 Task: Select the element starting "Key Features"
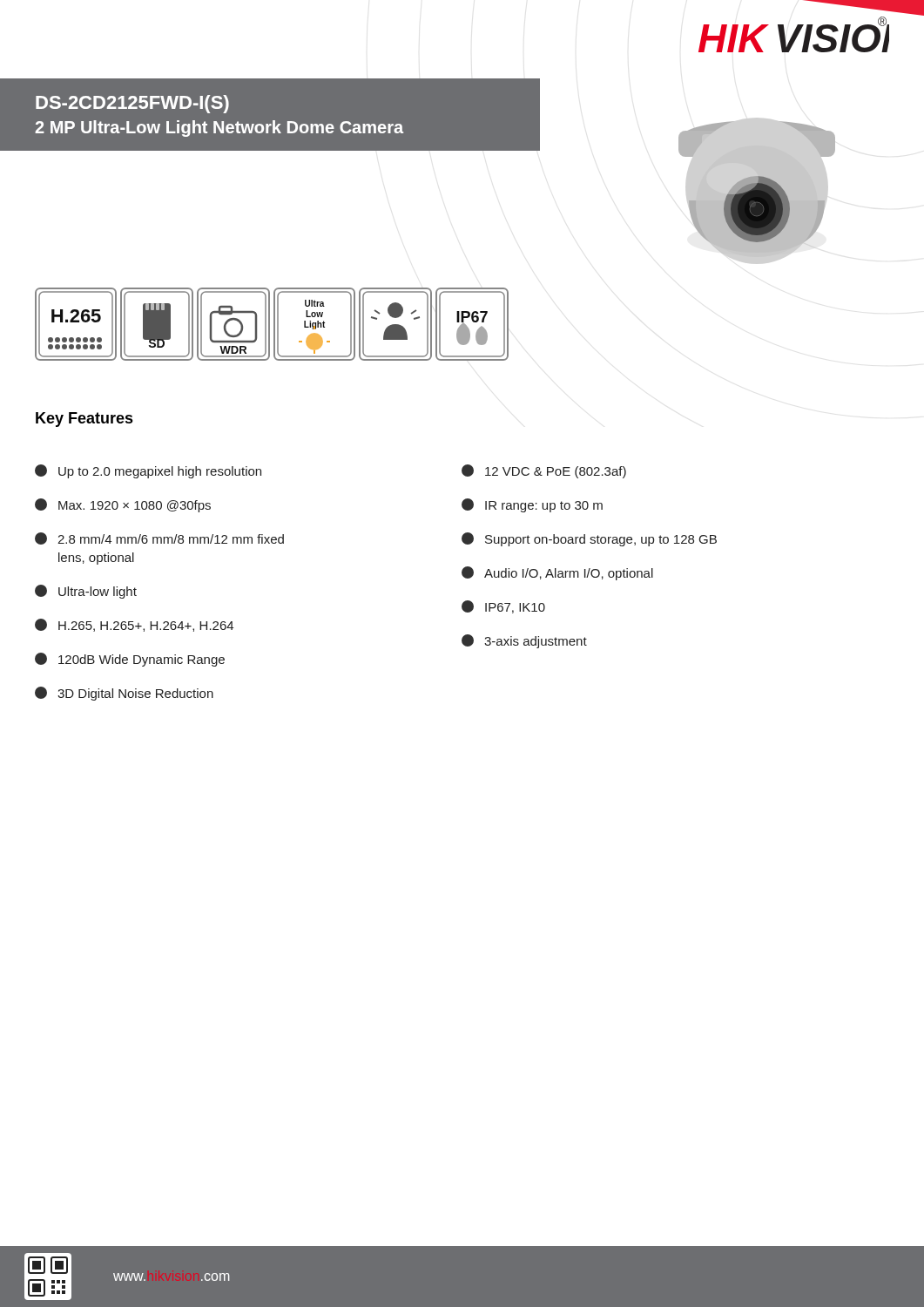pos(84,420)
